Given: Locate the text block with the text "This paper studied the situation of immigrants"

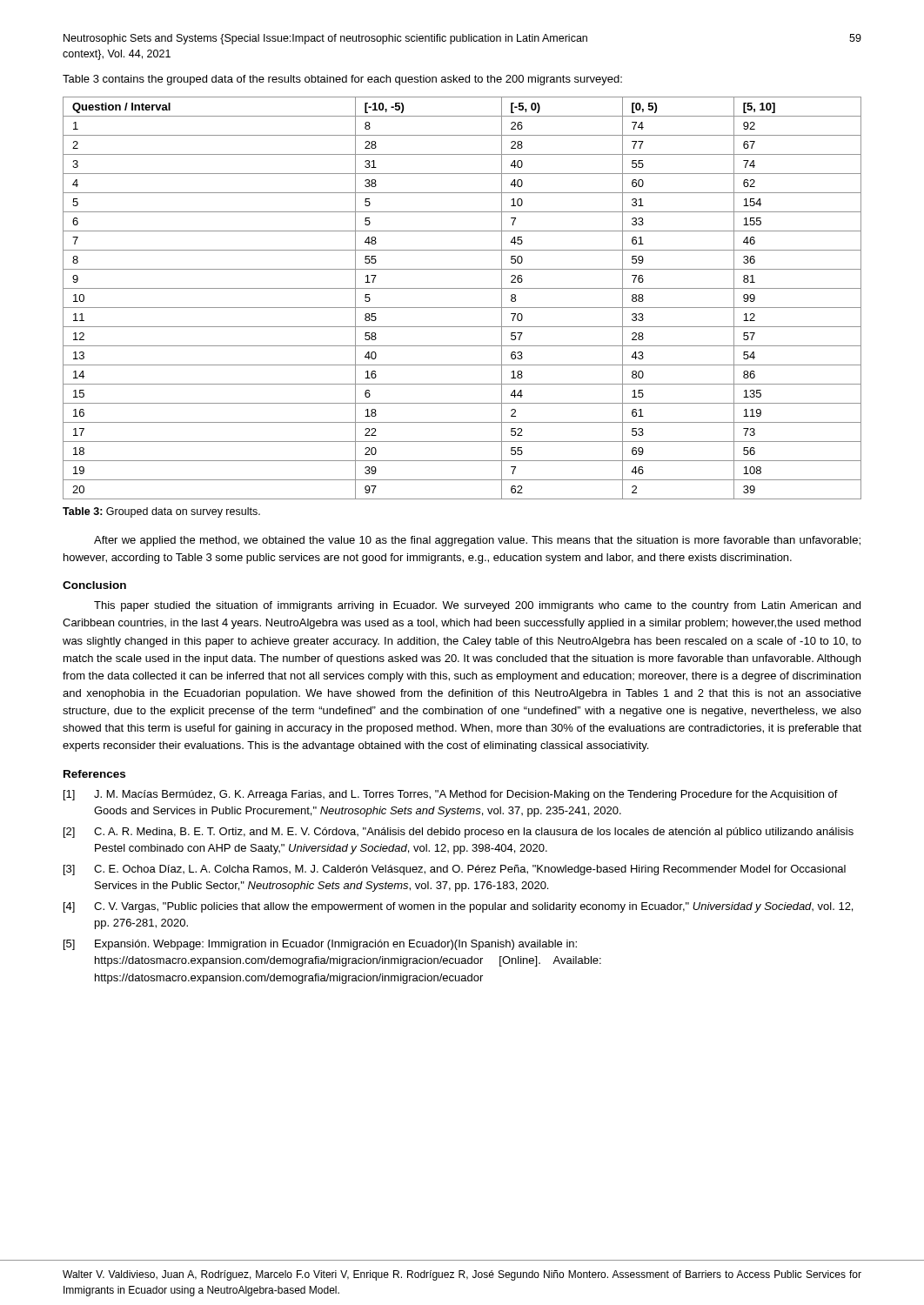Looking at the screenshot, I should click(x=462, y=675).
